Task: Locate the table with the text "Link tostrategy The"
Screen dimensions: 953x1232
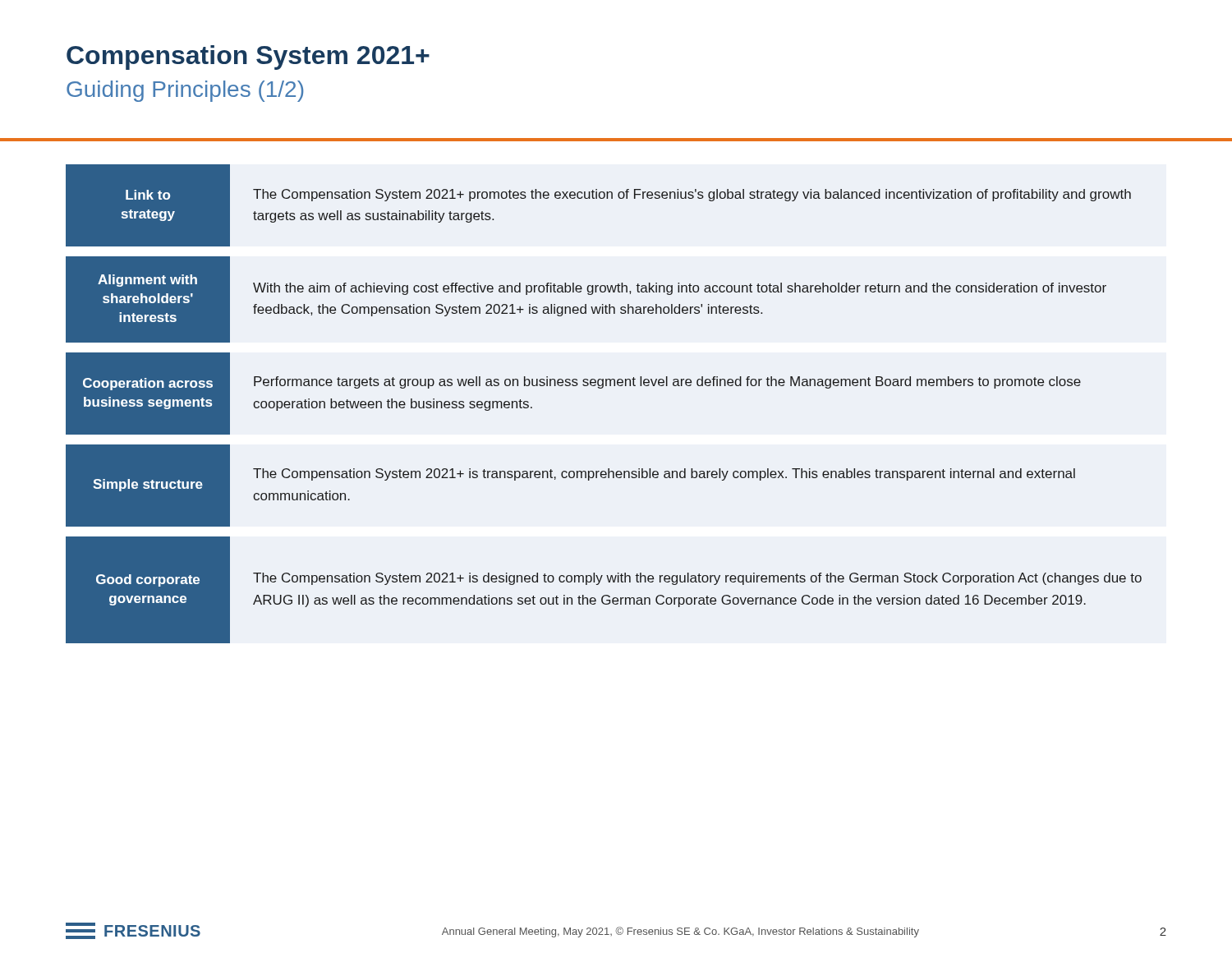Action: coord(616,522)
